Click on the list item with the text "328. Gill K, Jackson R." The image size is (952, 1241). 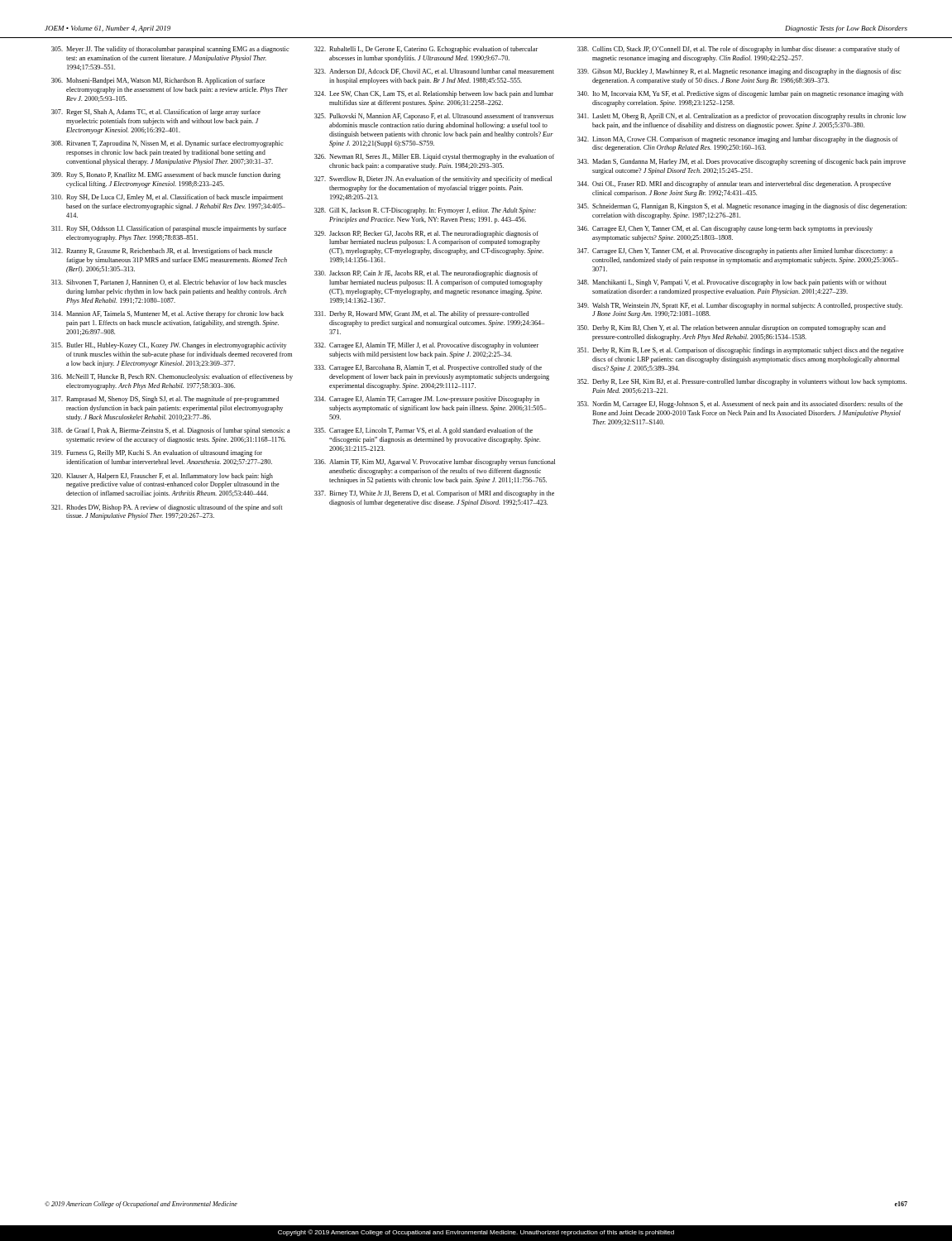[x=432, y=216]
